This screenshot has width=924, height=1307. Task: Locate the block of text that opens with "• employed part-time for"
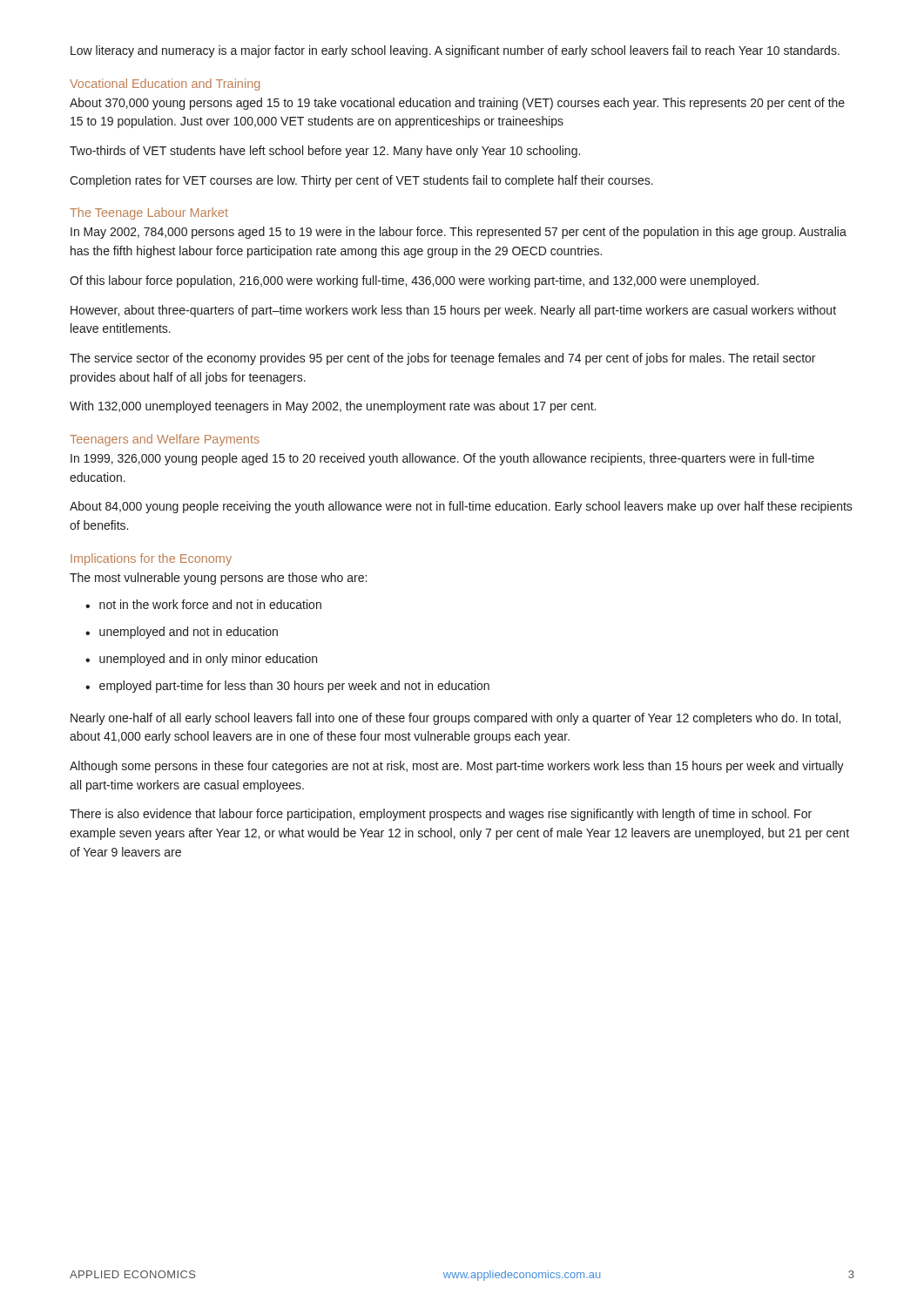click(x=288, y=688)
